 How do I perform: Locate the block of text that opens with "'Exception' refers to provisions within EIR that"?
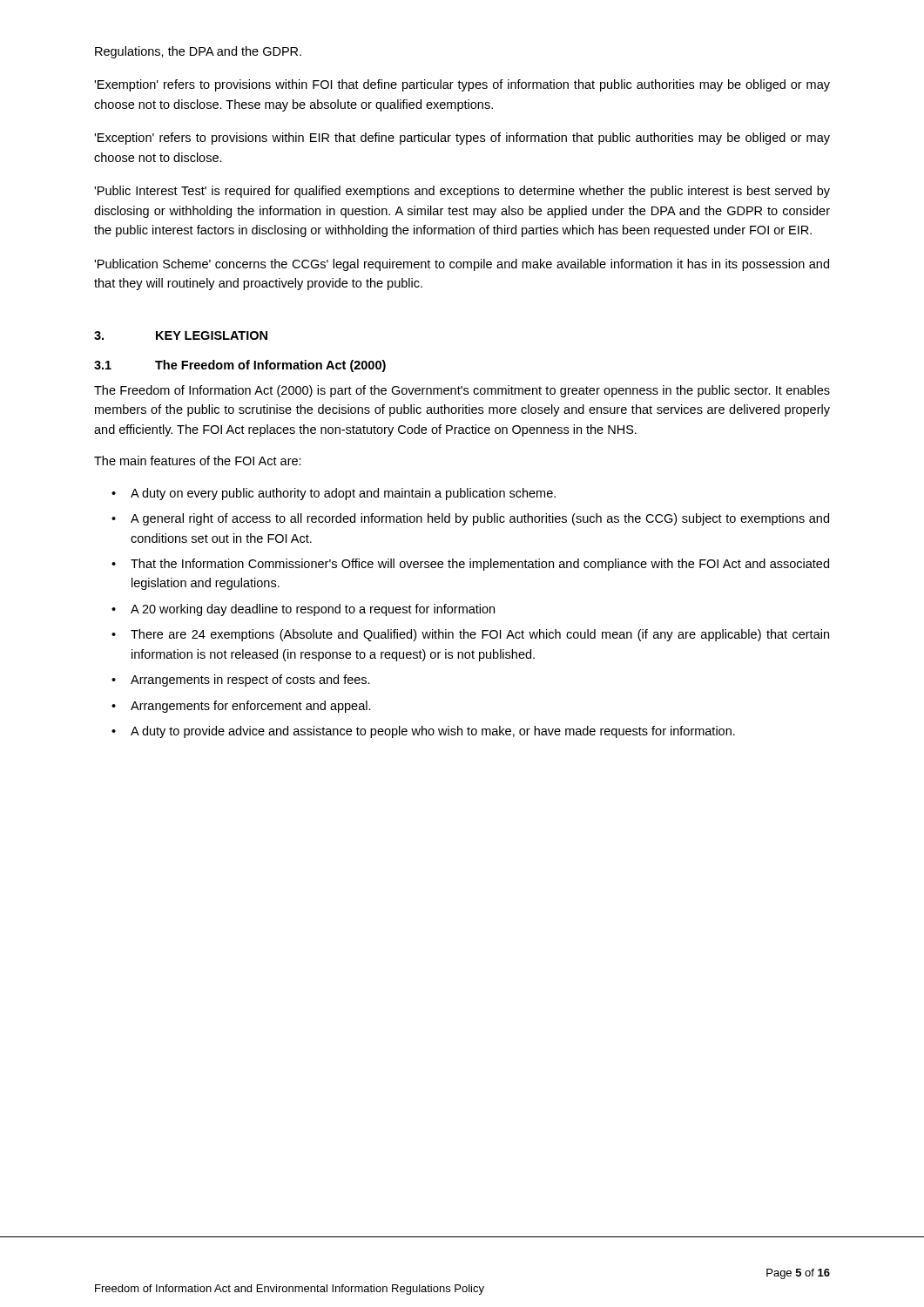coord(462,148)
